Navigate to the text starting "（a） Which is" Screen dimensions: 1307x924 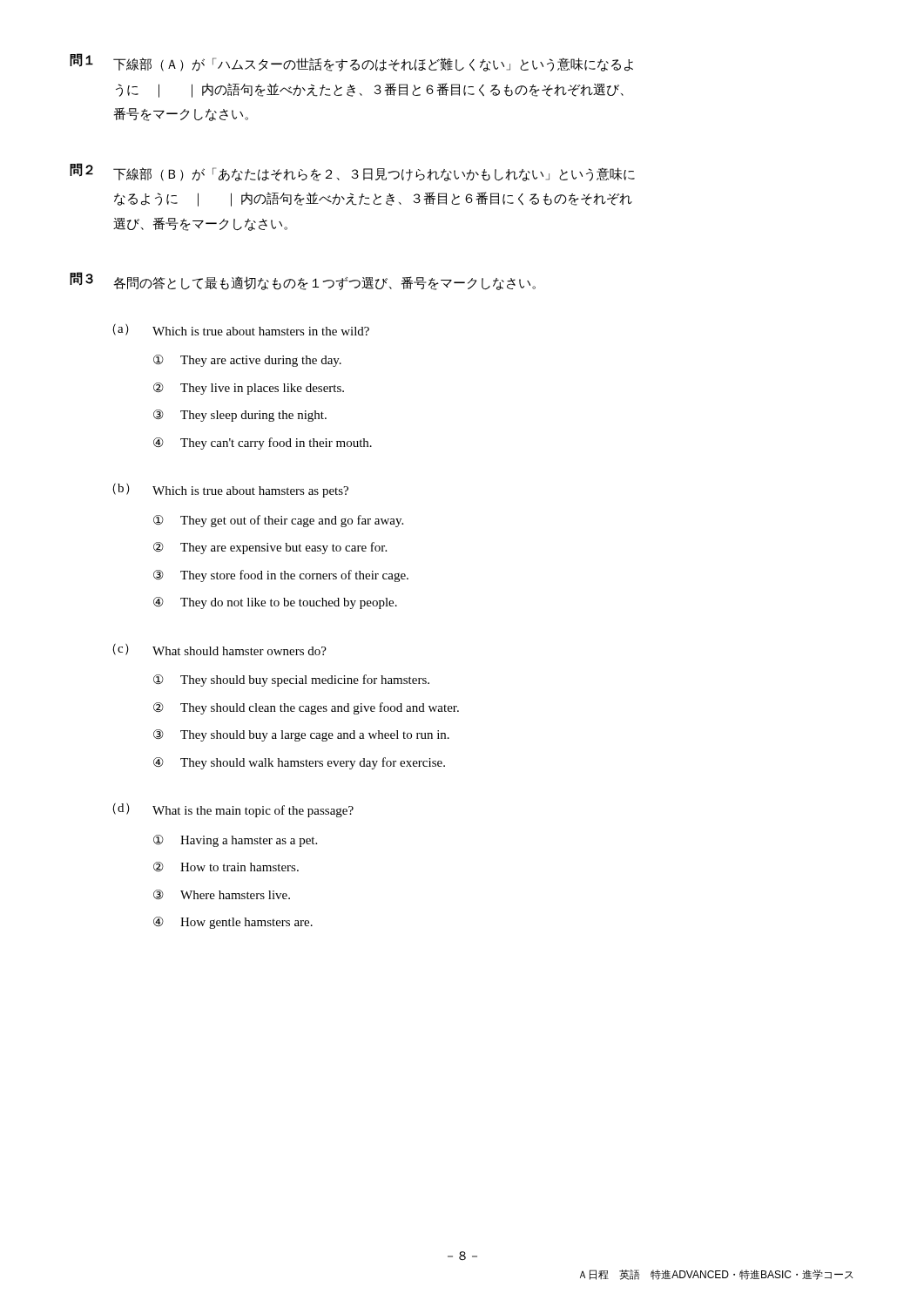point(241,330)
